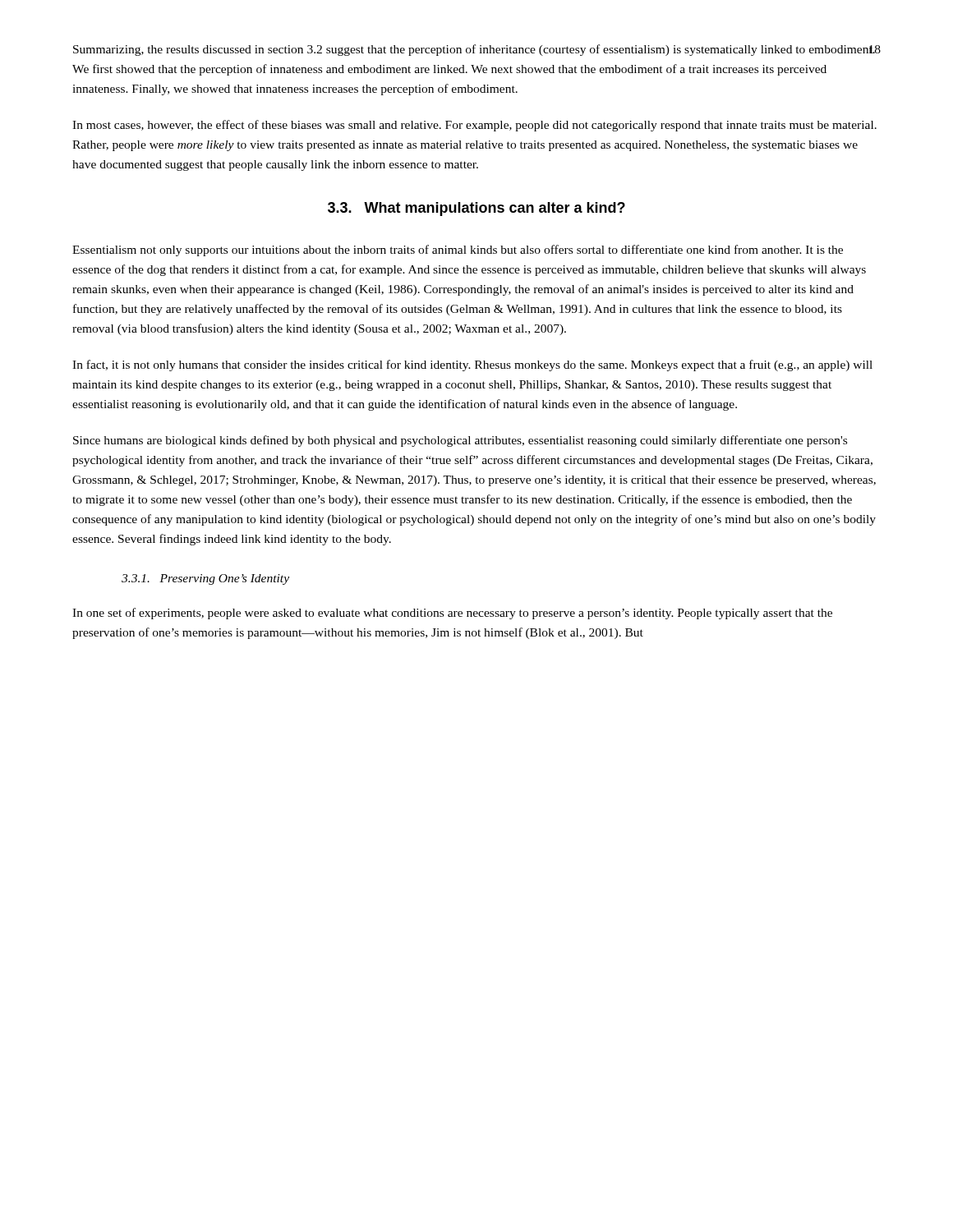Select the section header that reads "3.3. What manipulations can alter a kind?"
Screen dimensions: 1232x953
coord(476,208)
